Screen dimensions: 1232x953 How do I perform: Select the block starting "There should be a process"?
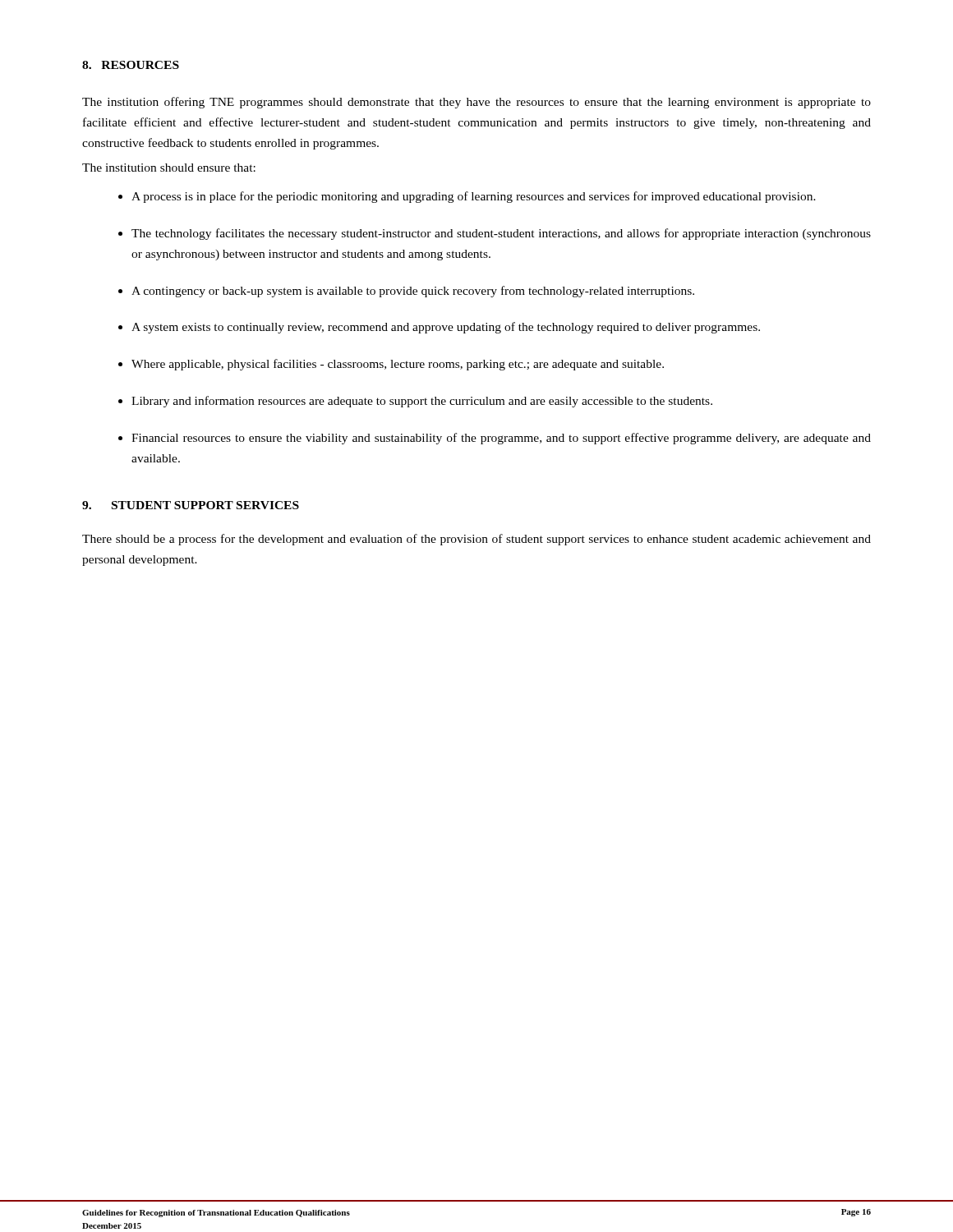476,549
